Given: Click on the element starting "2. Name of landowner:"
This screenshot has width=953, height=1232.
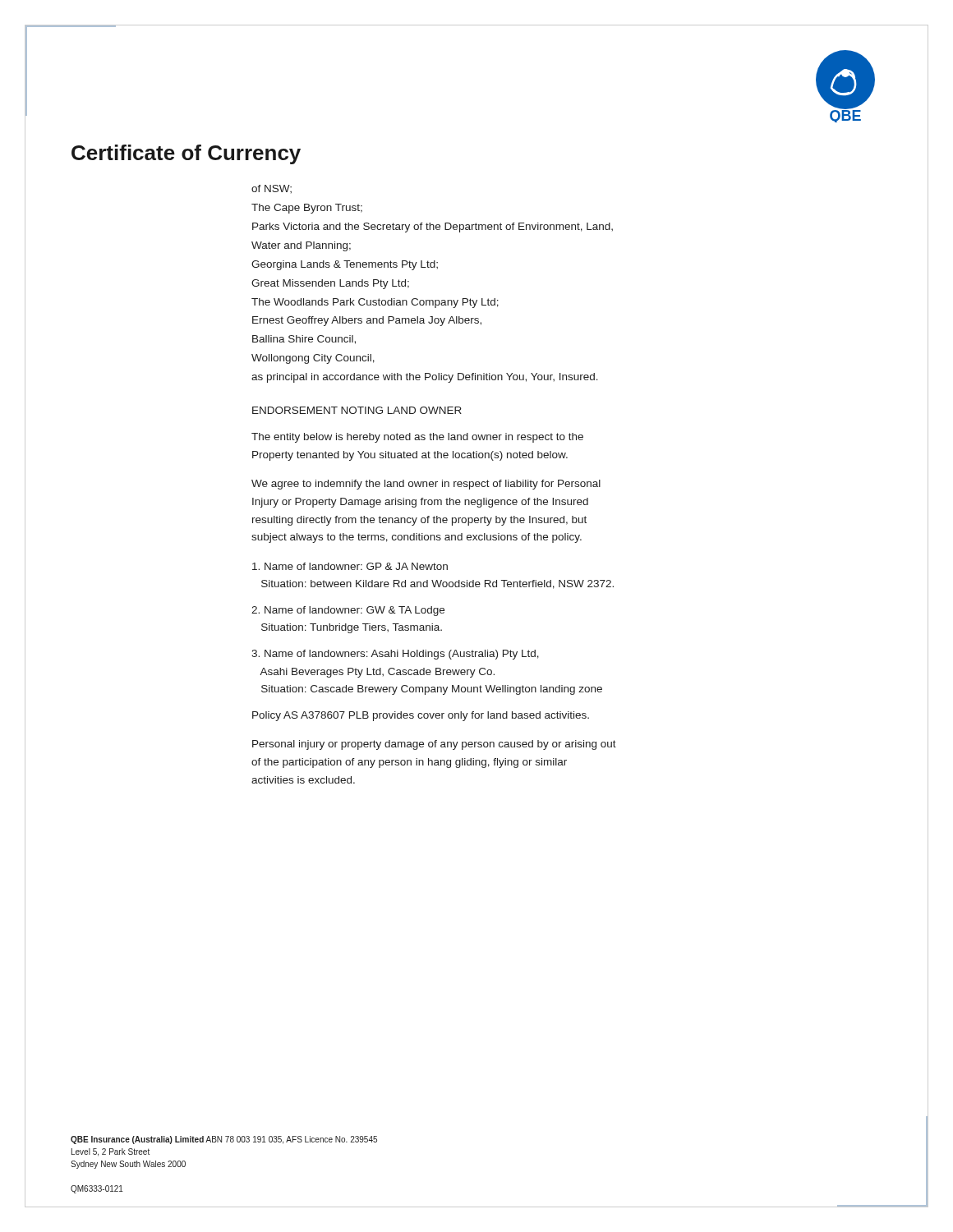Looking at the screenshot, I should (348, 619).
